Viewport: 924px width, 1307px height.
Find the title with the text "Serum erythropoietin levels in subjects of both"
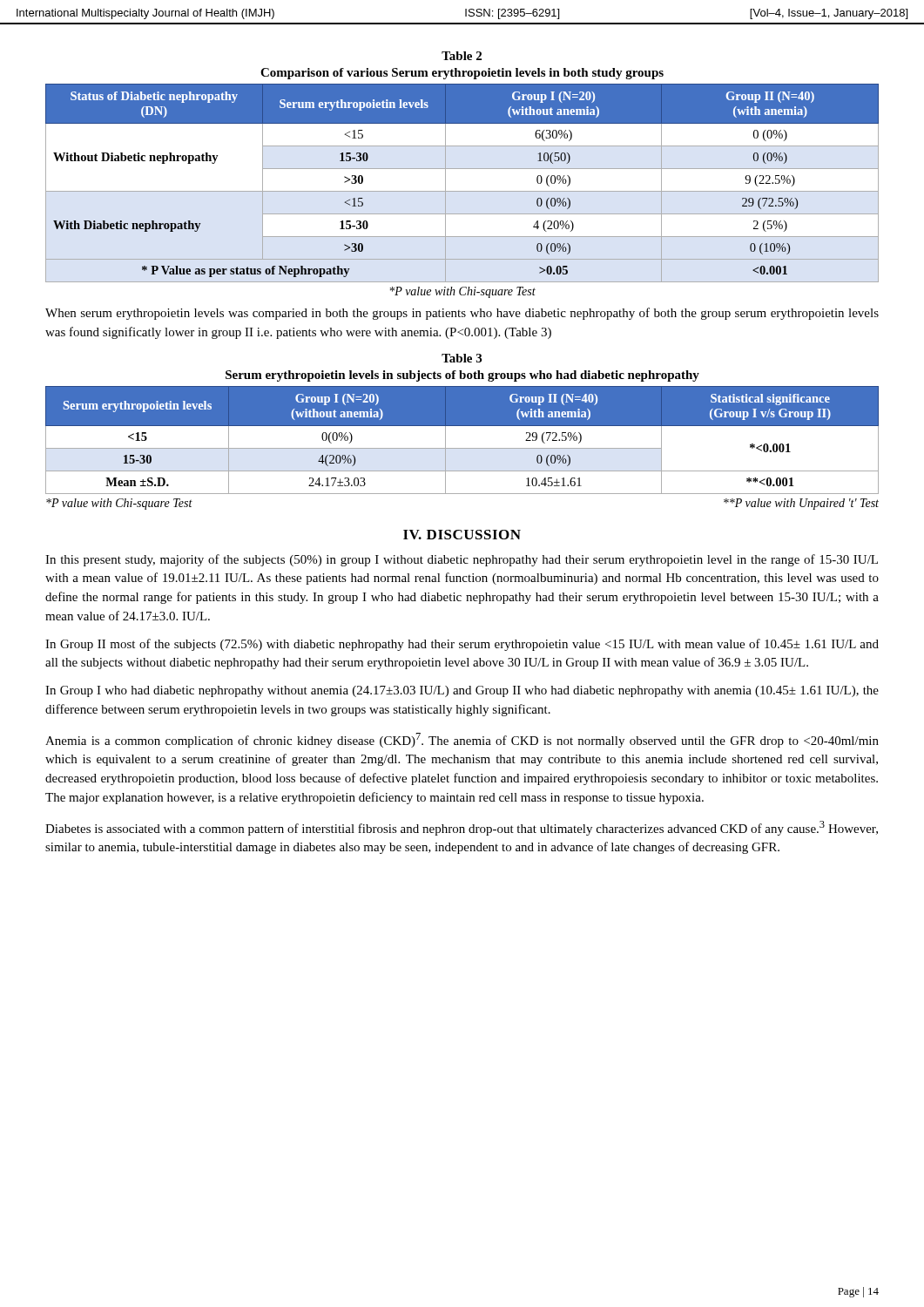[462, 374]
